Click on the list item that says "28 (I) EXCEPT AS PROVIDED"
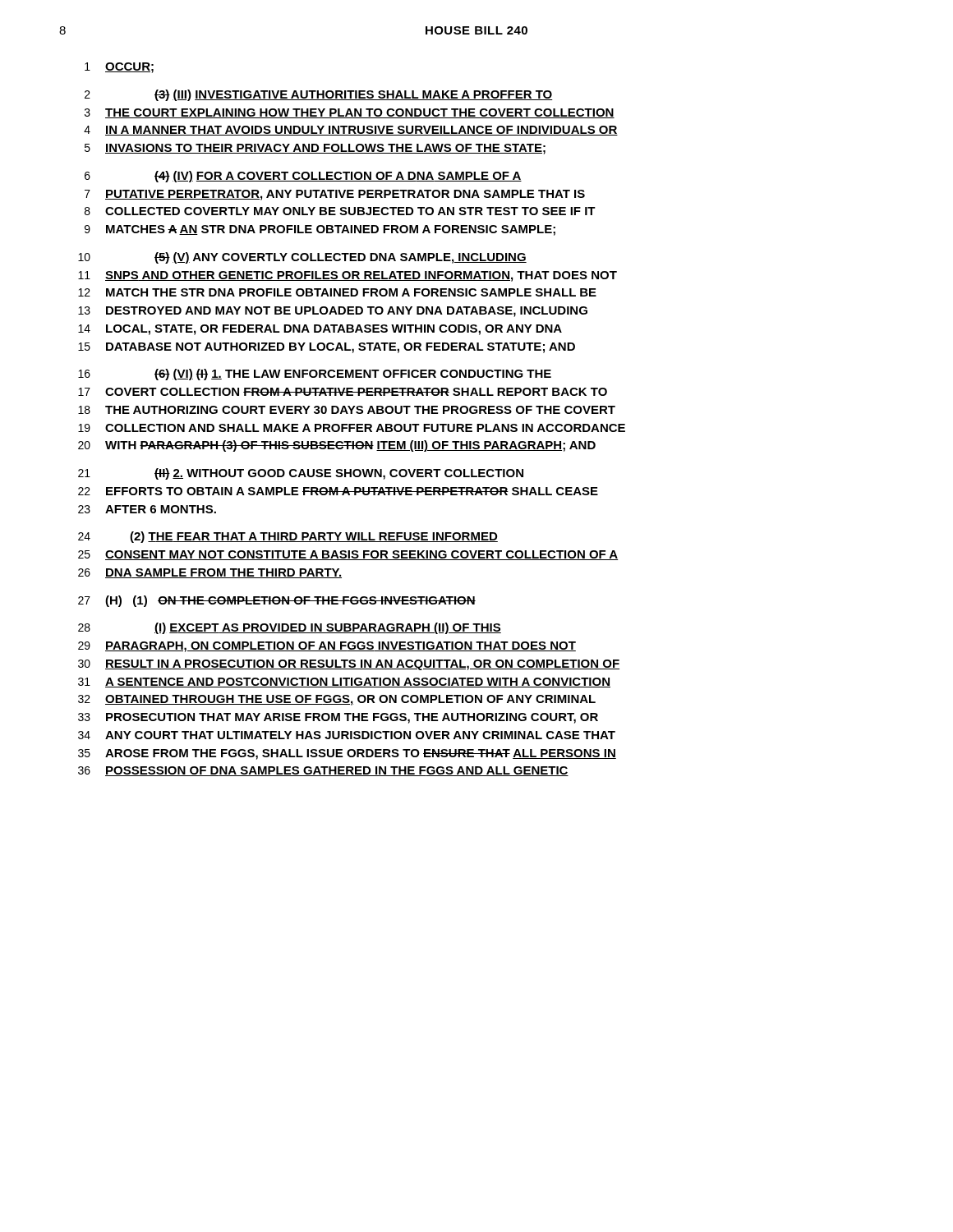 pyautogui.click(x=481, y=628)
